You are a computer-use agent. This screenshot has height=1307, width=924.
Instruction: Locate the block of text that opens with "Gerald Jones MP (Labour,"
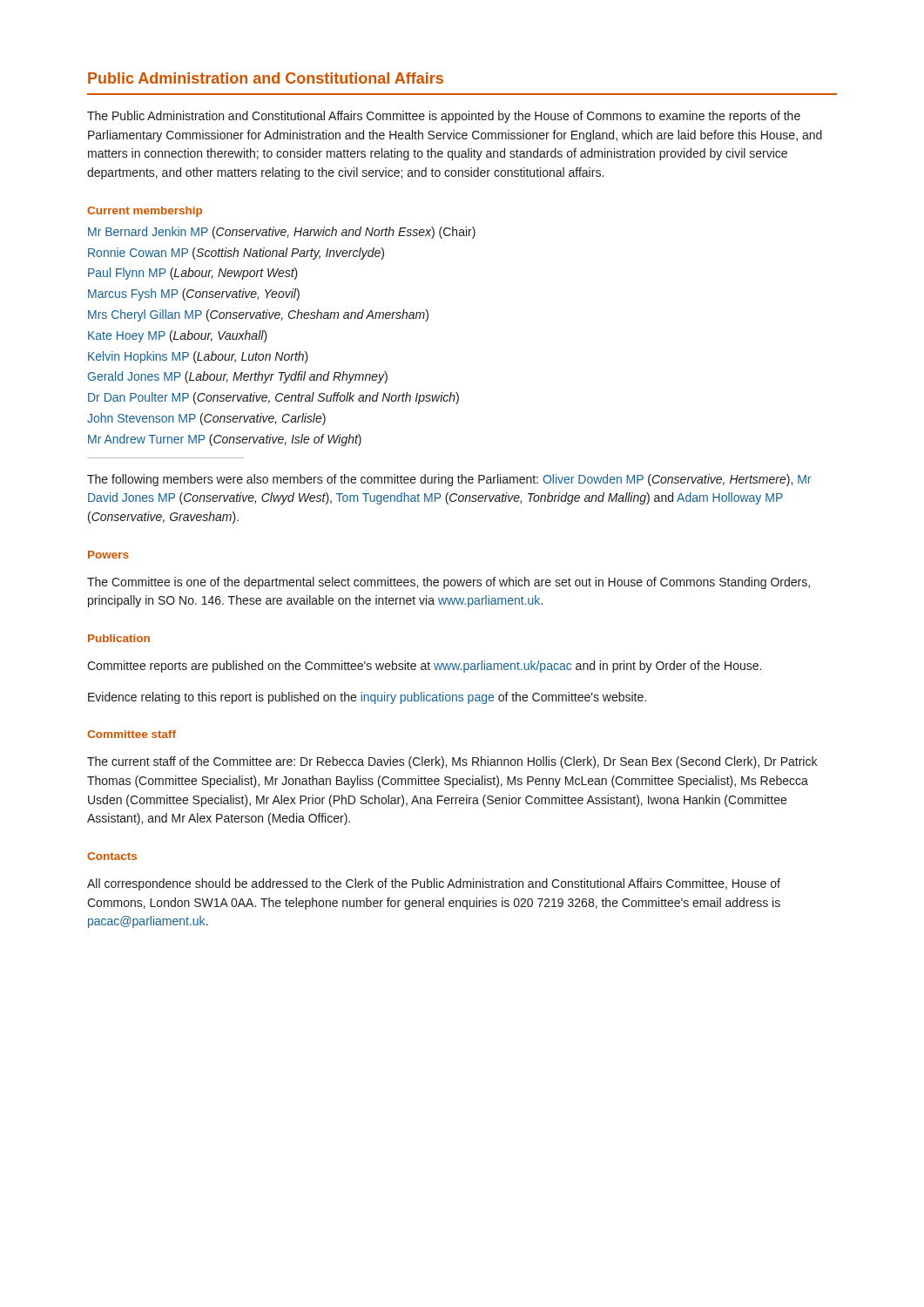pos(238,377)
